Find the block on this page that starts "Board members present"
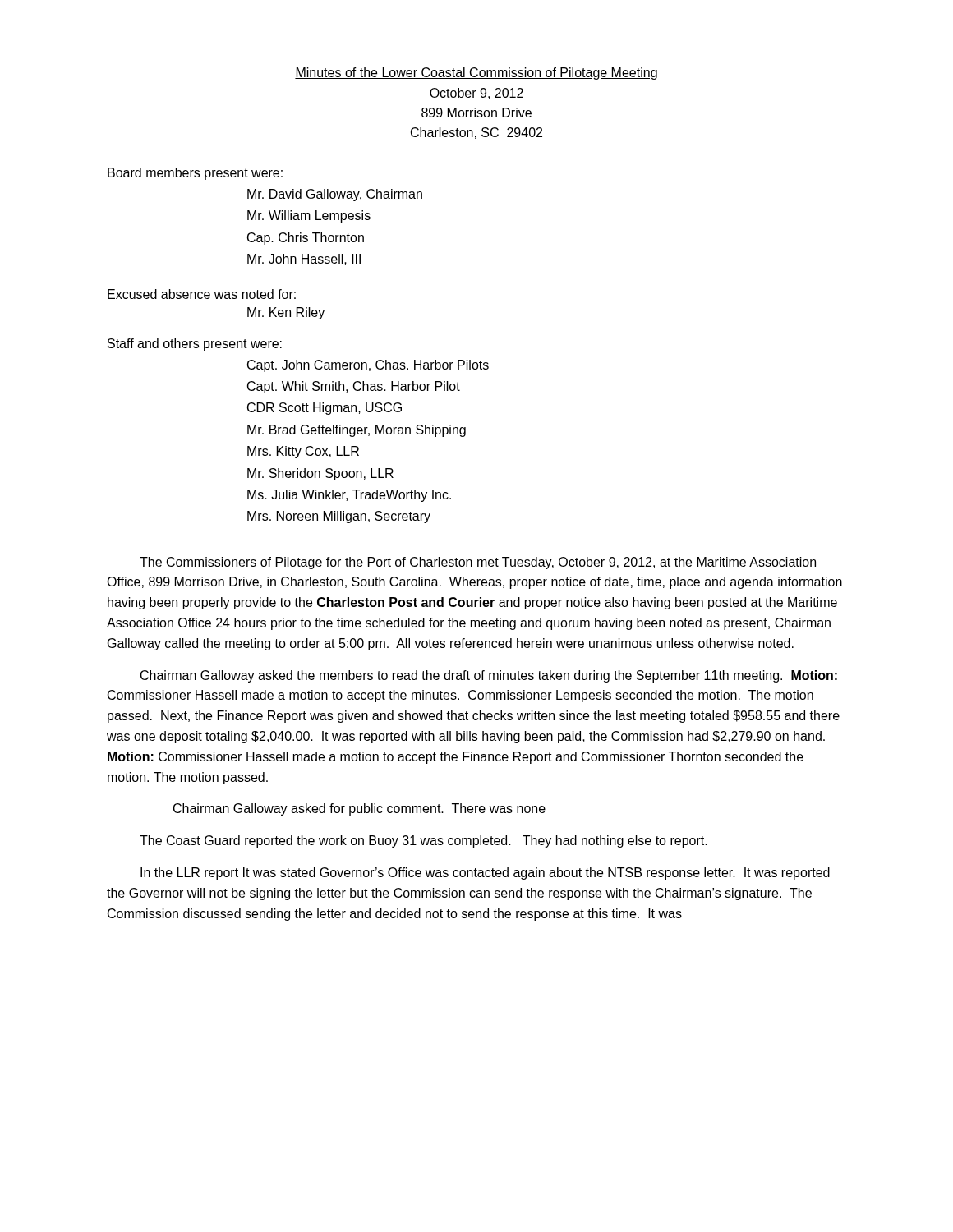Viewport: 953px width, 1232px height. [195, 174]
